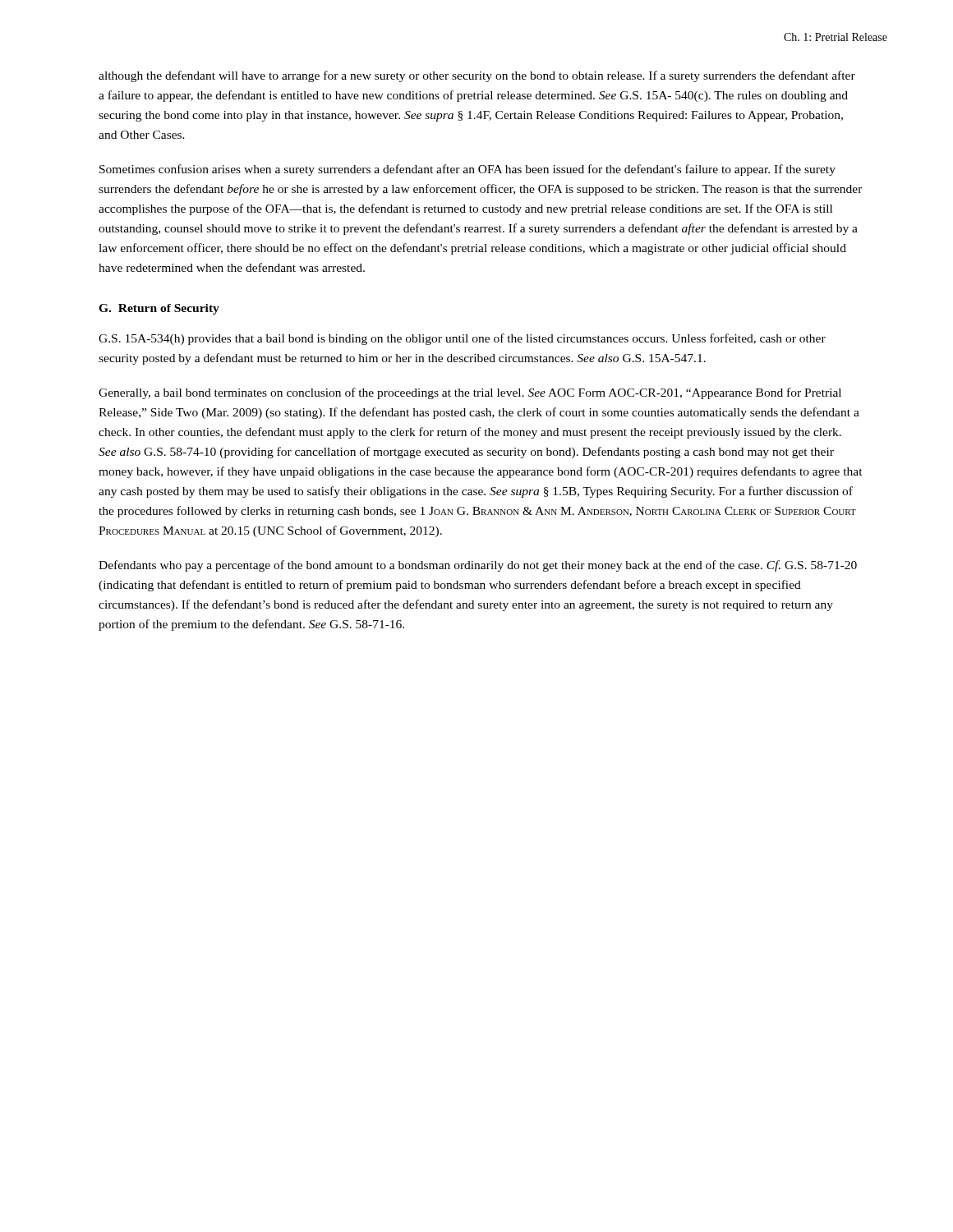Point to the text starting "Generally, a bail"

(480, 461)
